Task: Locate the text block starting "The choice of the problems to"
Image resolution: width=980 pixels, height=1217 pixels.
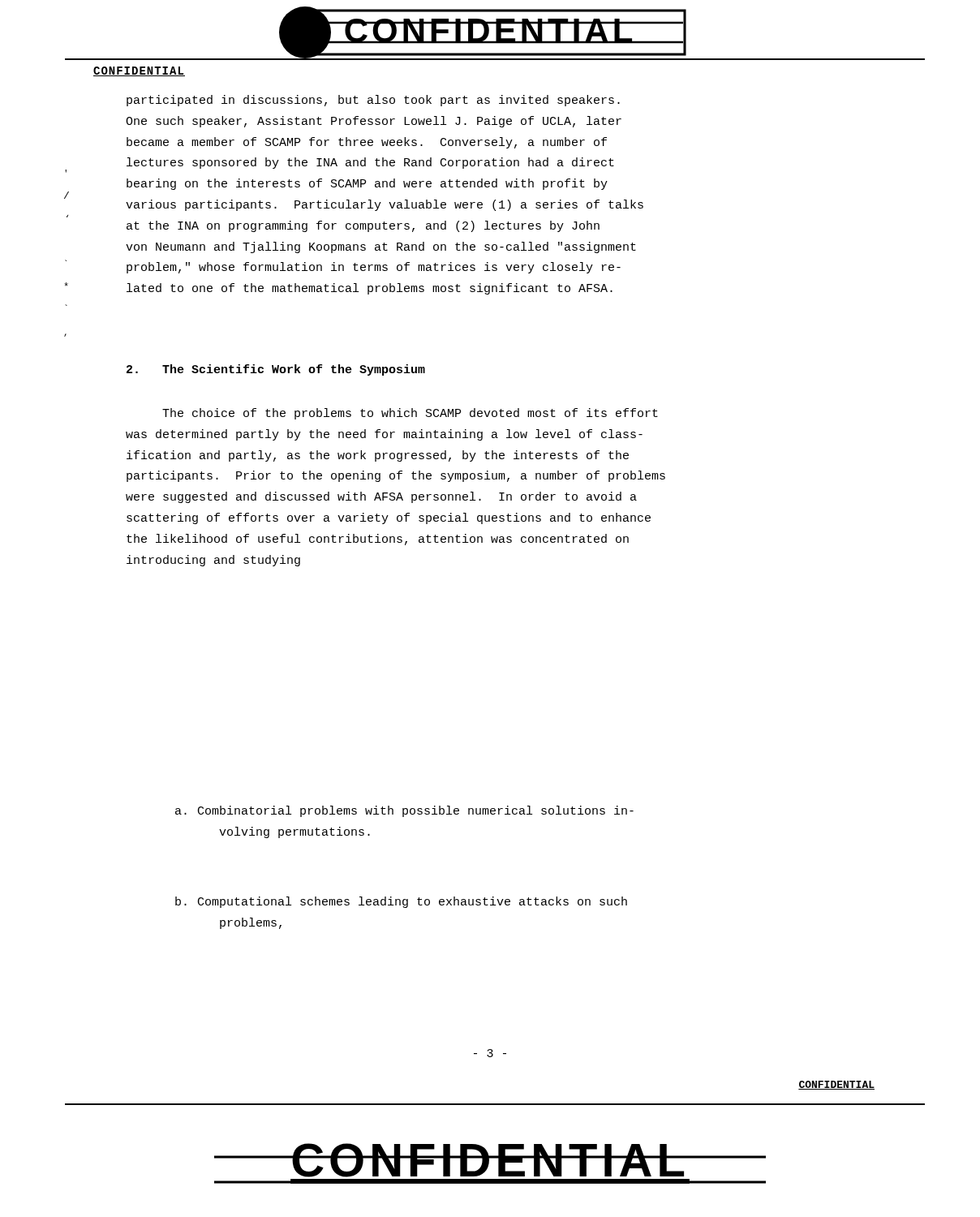Action: click(396, 487)
